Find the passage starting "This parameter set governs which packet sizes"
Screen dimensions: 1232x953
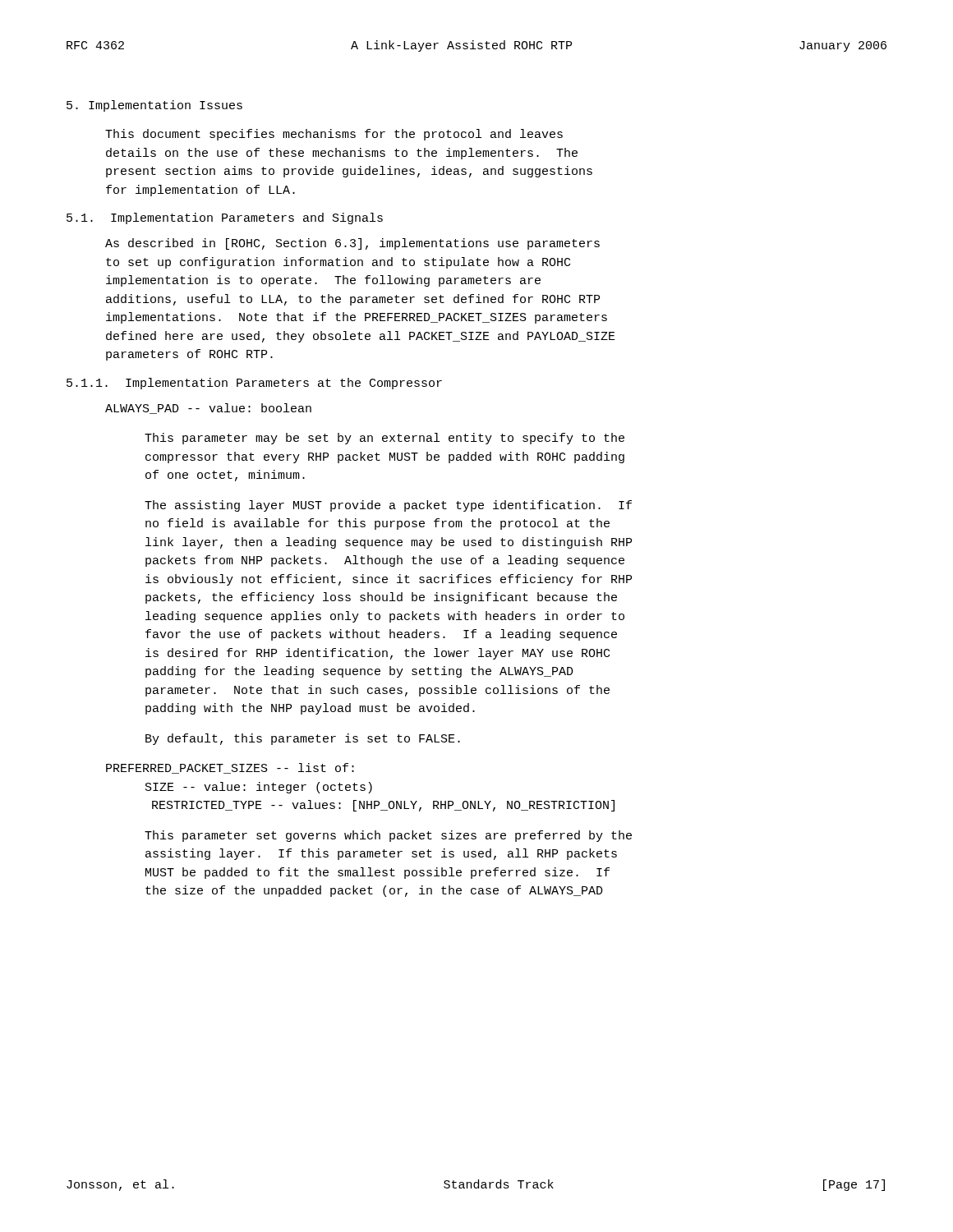(389, 864)
